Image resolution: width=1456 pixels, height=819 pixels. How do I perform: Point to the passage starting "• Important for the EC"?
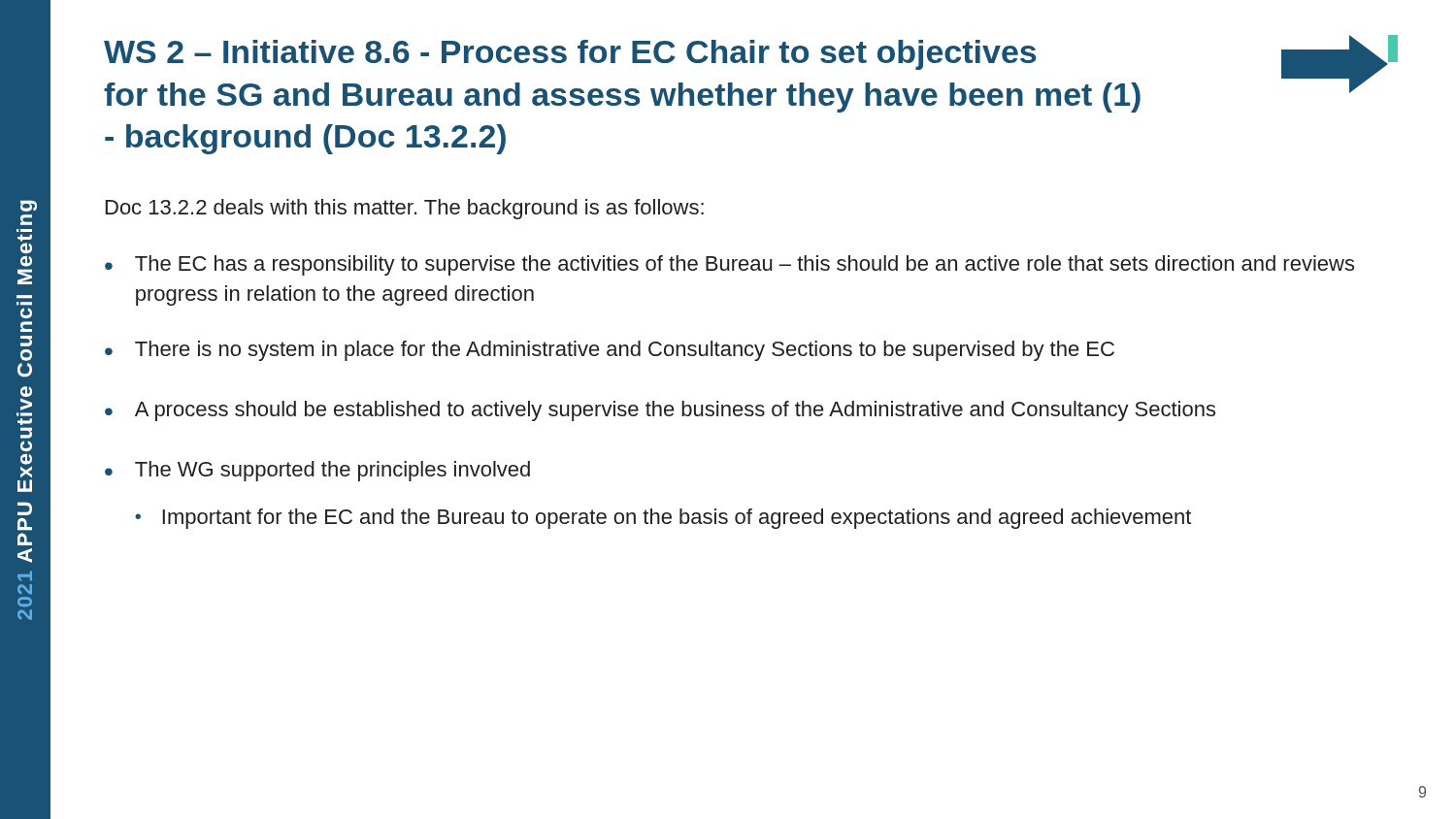tap(663, 518)
